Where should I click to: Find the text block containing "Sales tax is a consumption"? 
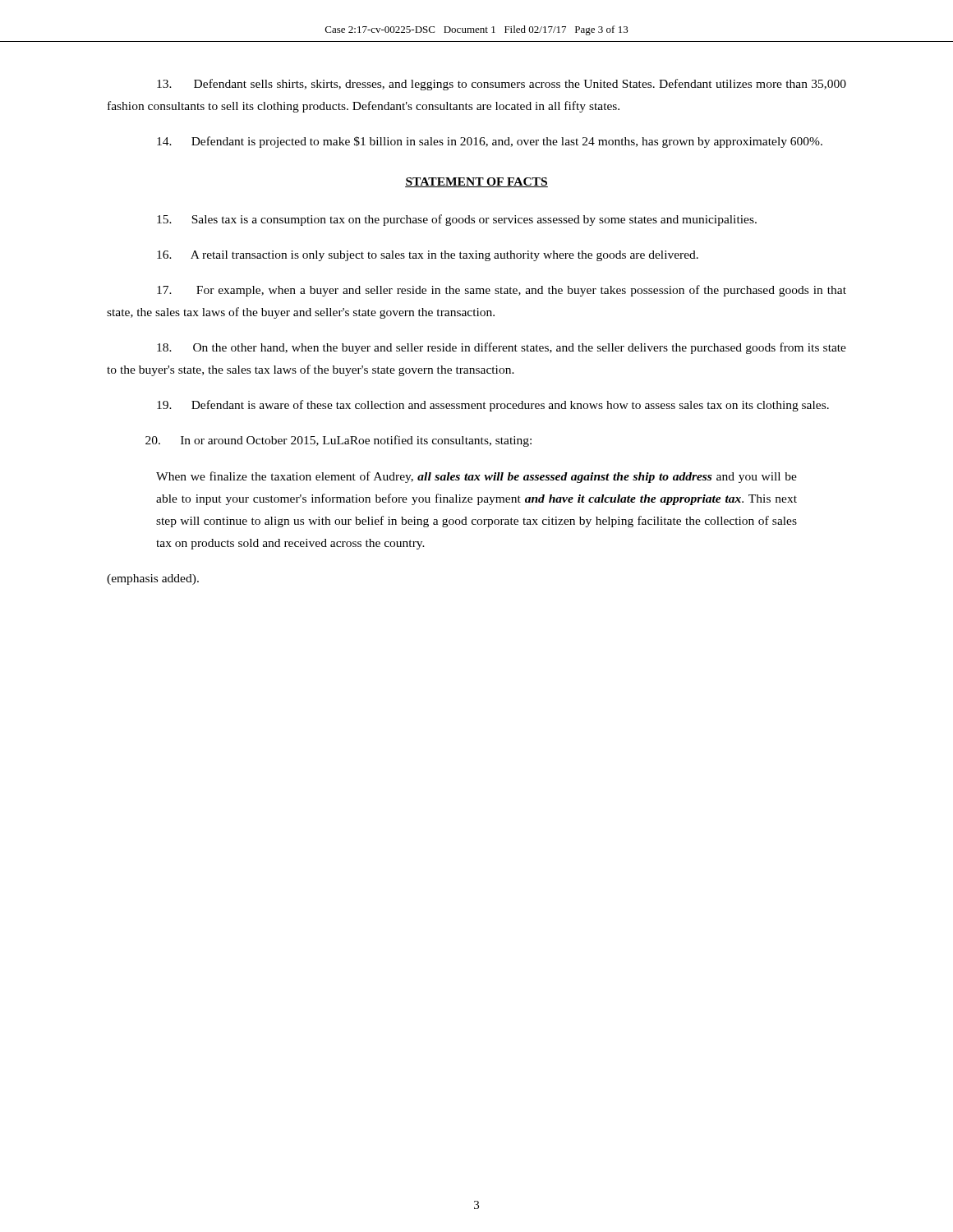pos(457,218)
